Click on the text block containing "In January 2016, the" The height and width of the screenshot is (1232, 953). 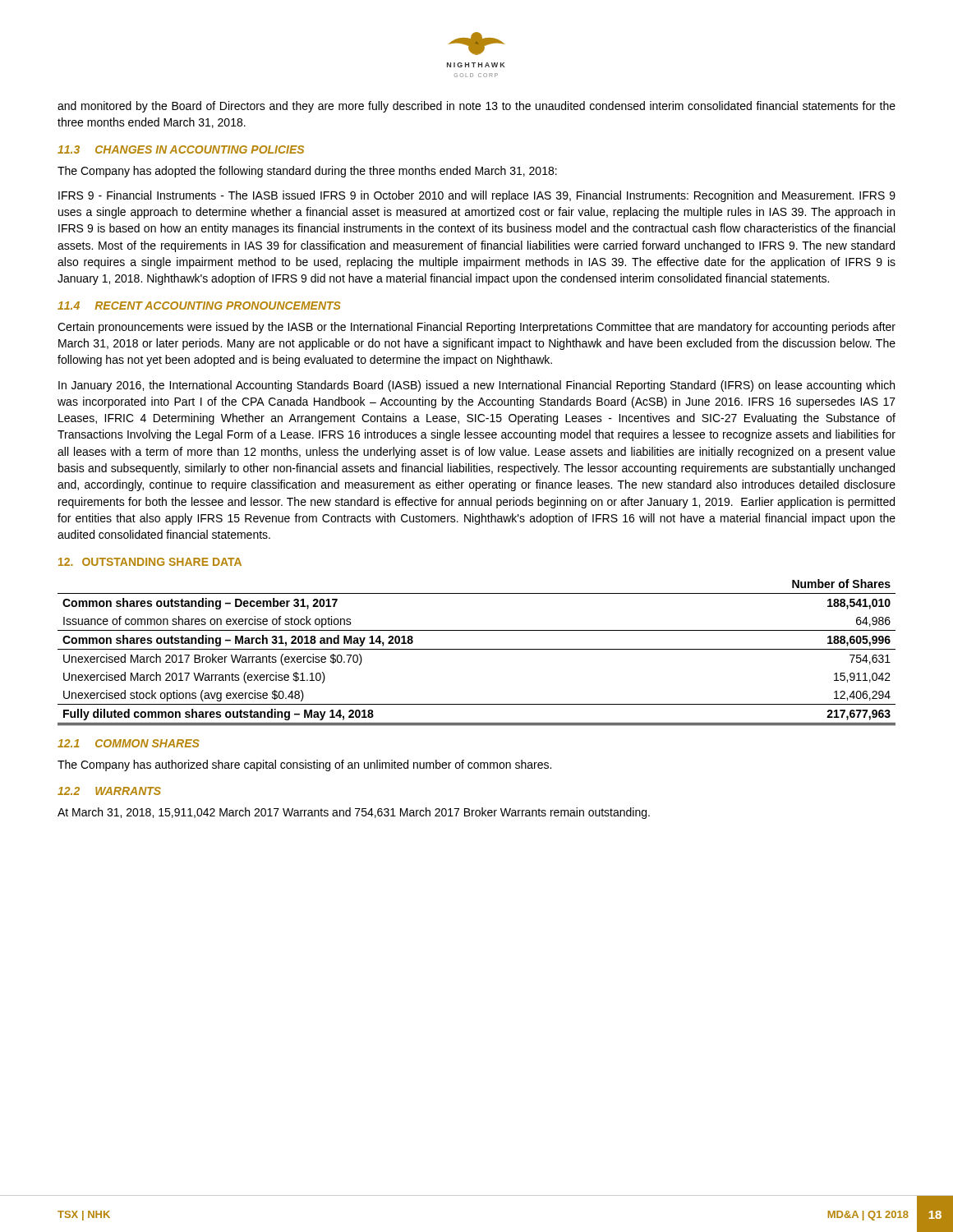point(476,460)
